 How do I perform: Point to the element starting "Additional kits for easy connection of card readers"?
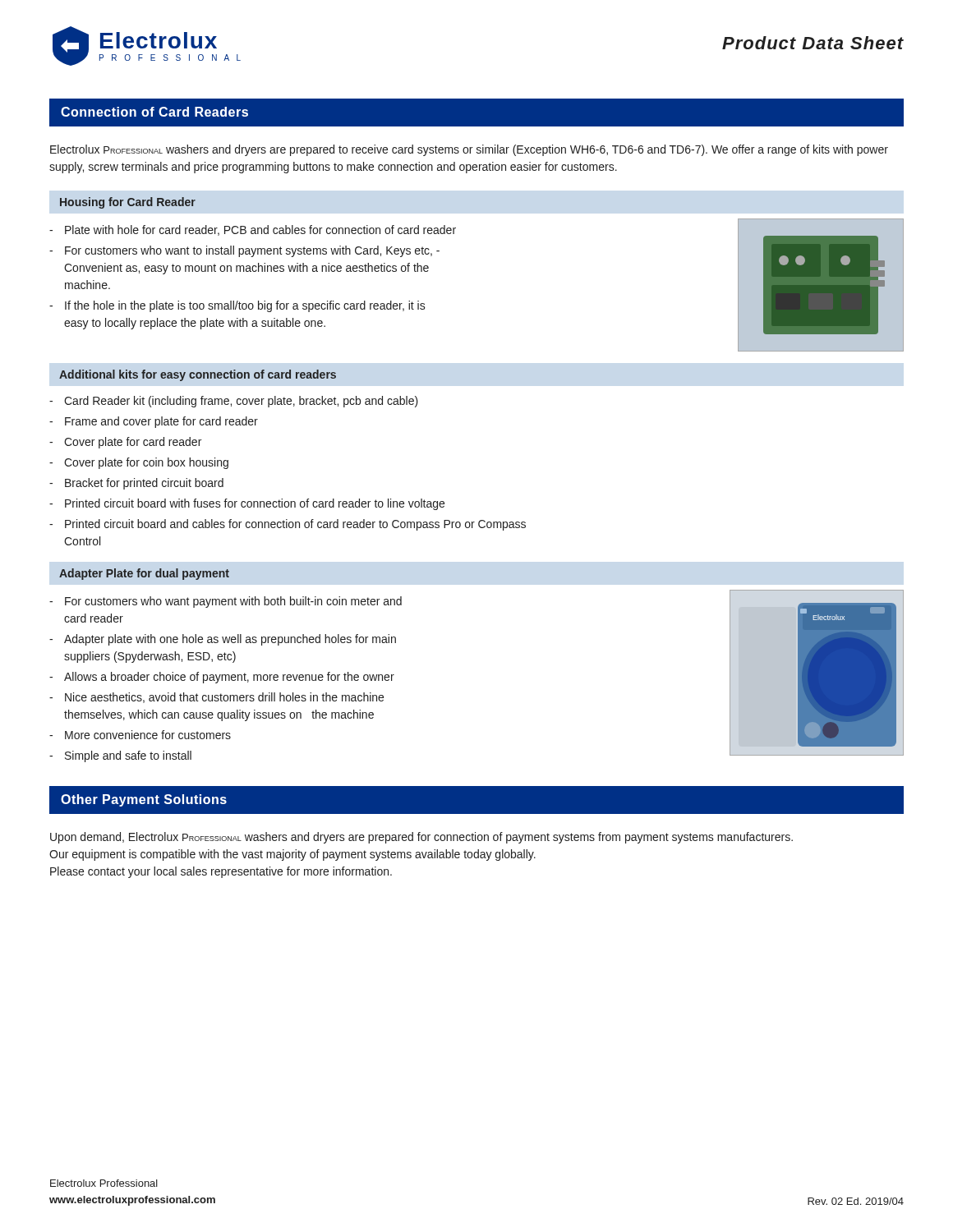[x=198, y=375]
